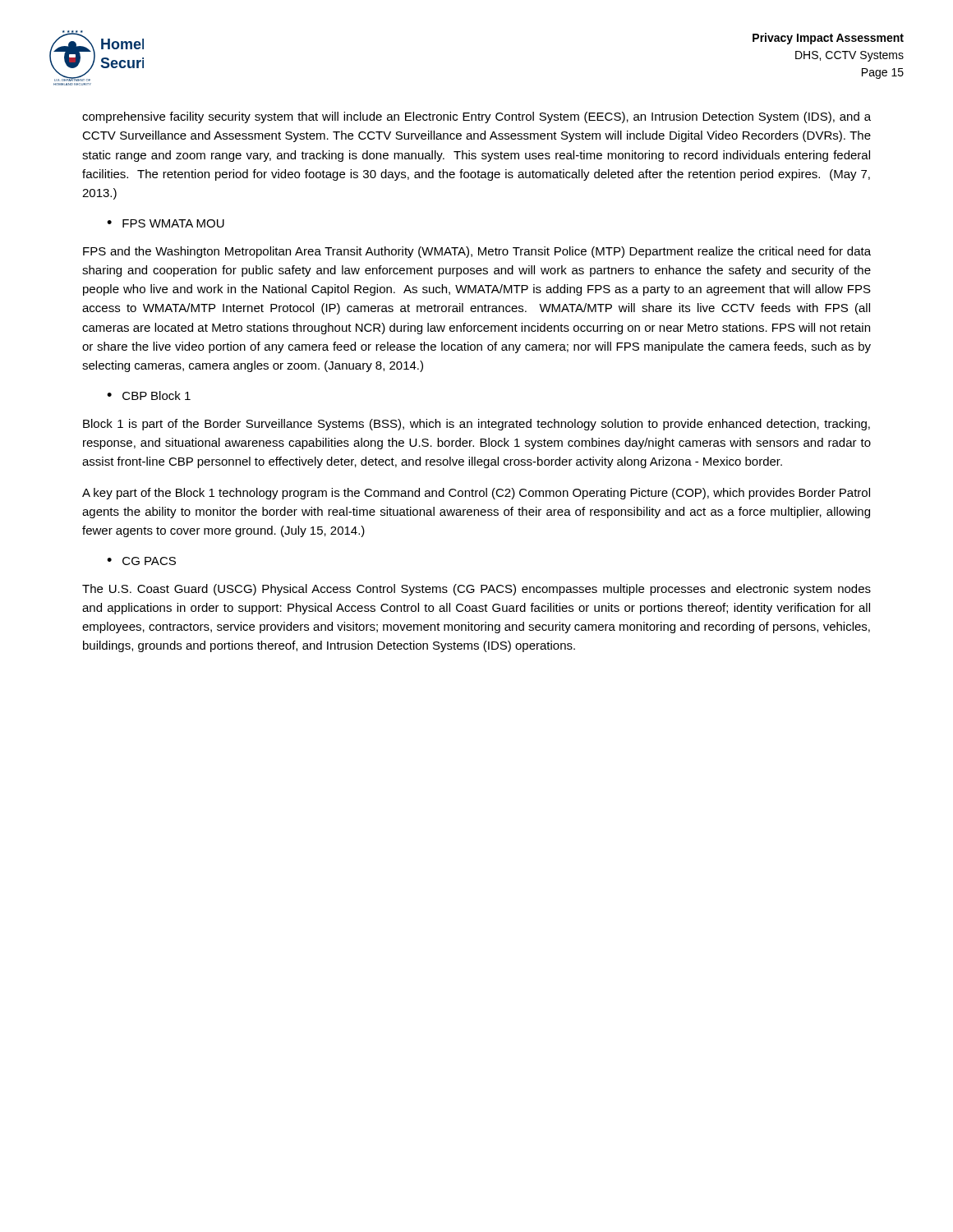The image size is (953, 1232).
Task: Locate the list item that says "CG PACS"
Action: 149,561
